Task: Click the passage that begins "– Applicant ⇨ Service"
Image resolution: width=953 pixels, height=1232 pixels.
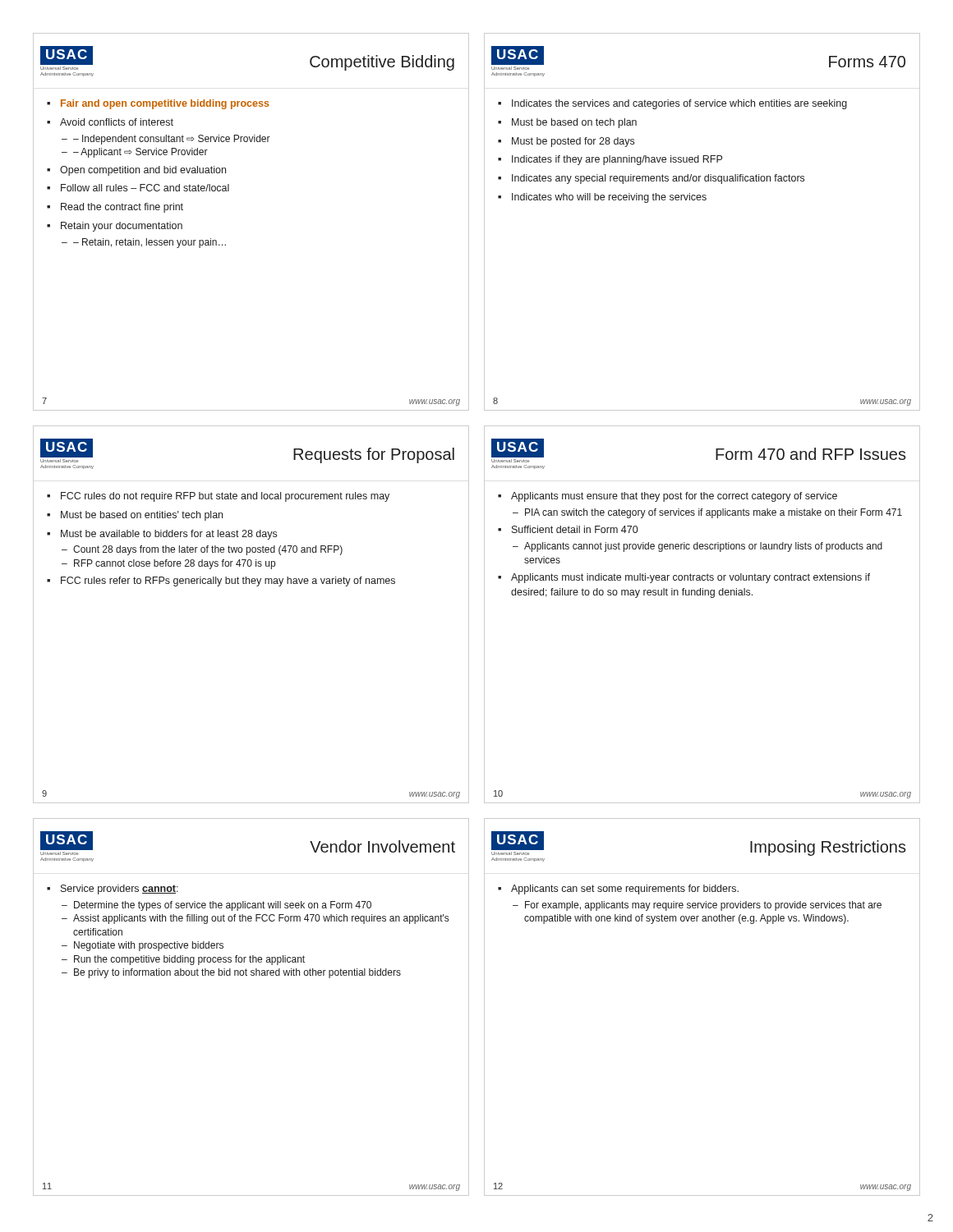Action: [140, 152]
